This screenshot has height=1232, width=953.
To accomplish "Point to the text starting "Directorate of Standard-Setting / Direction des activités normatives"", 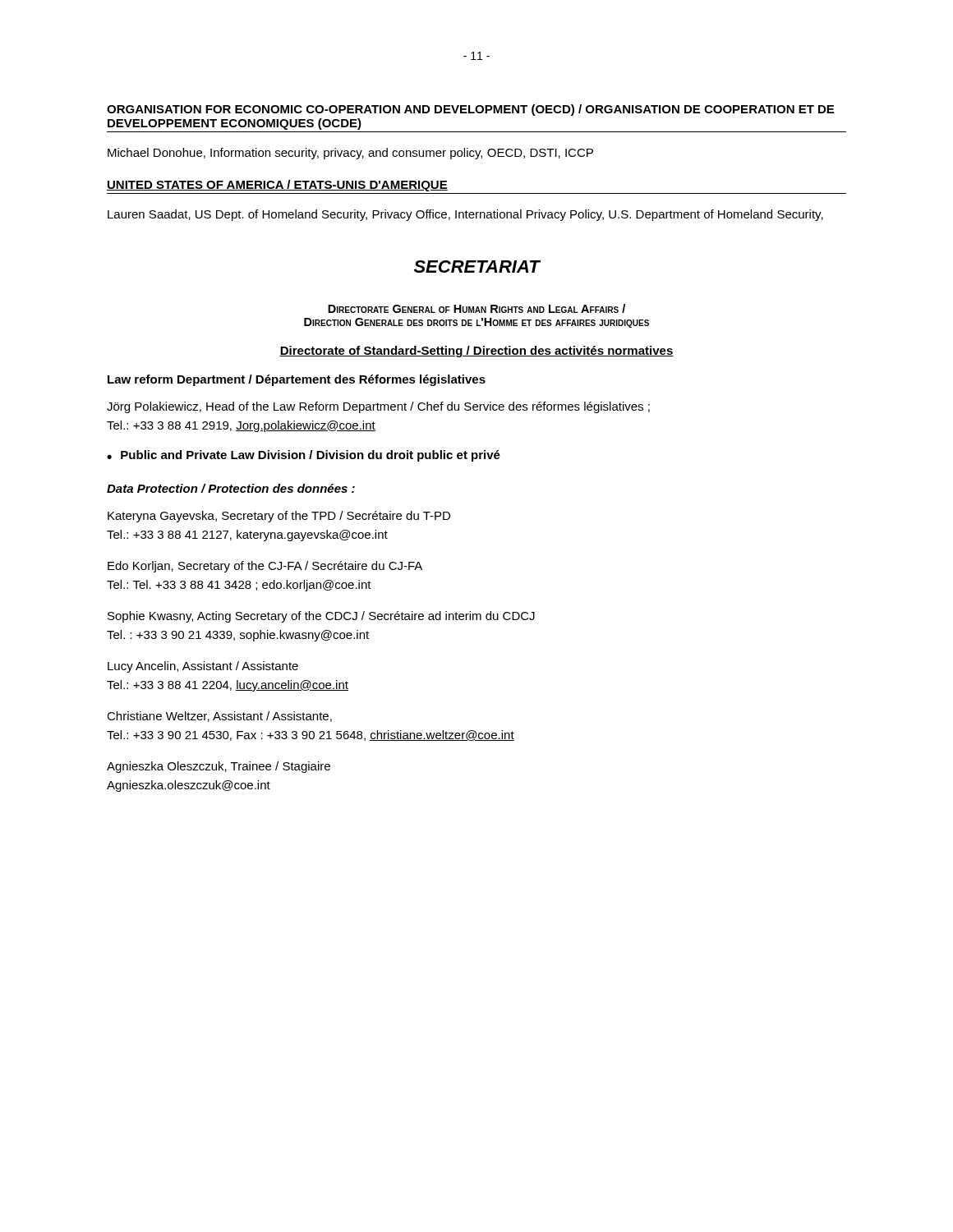I will click(476, 350).
